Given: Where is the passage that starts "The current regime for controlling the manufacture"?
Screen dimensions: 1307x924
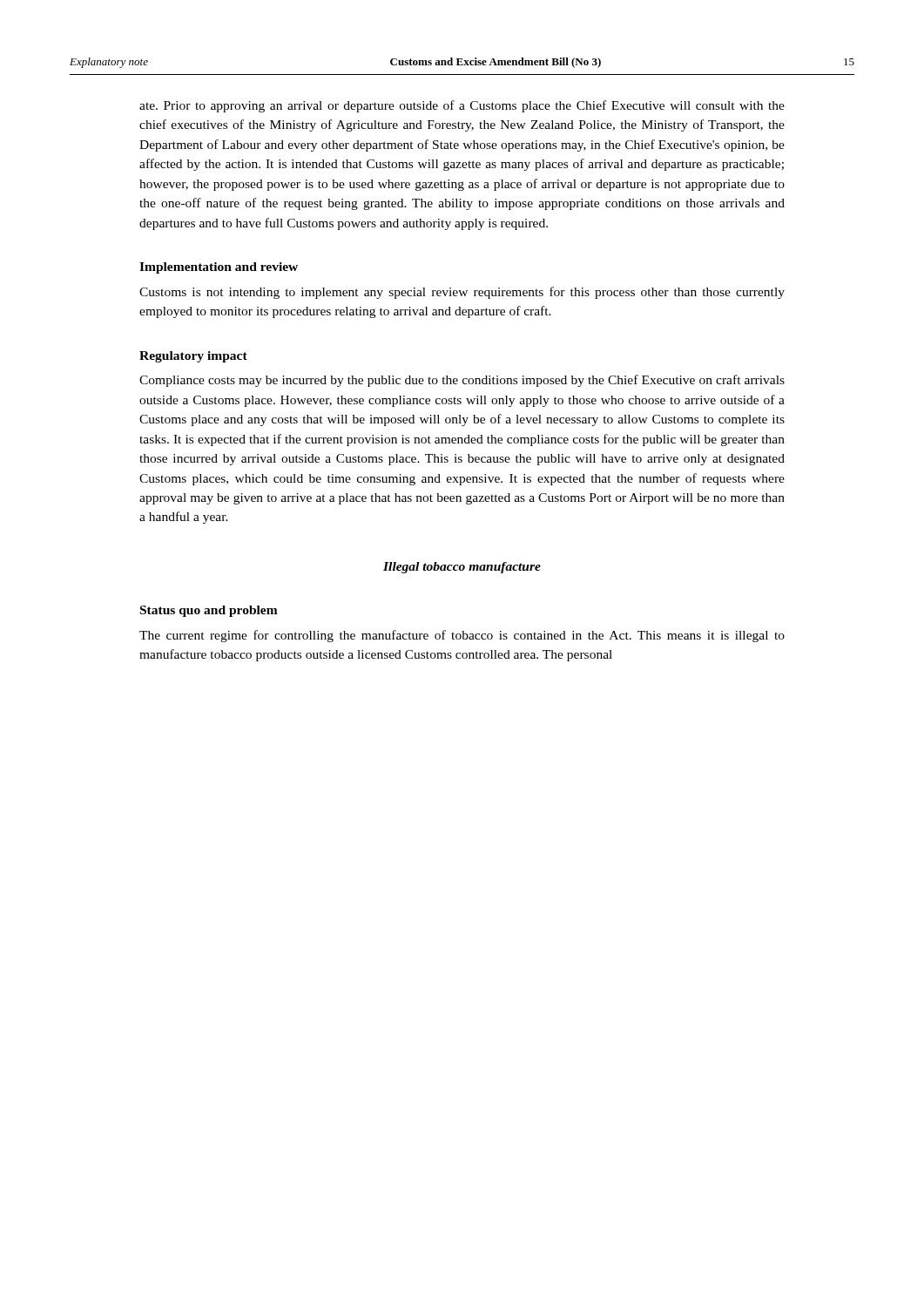Looking at the screenshot, I should (462, 644).
